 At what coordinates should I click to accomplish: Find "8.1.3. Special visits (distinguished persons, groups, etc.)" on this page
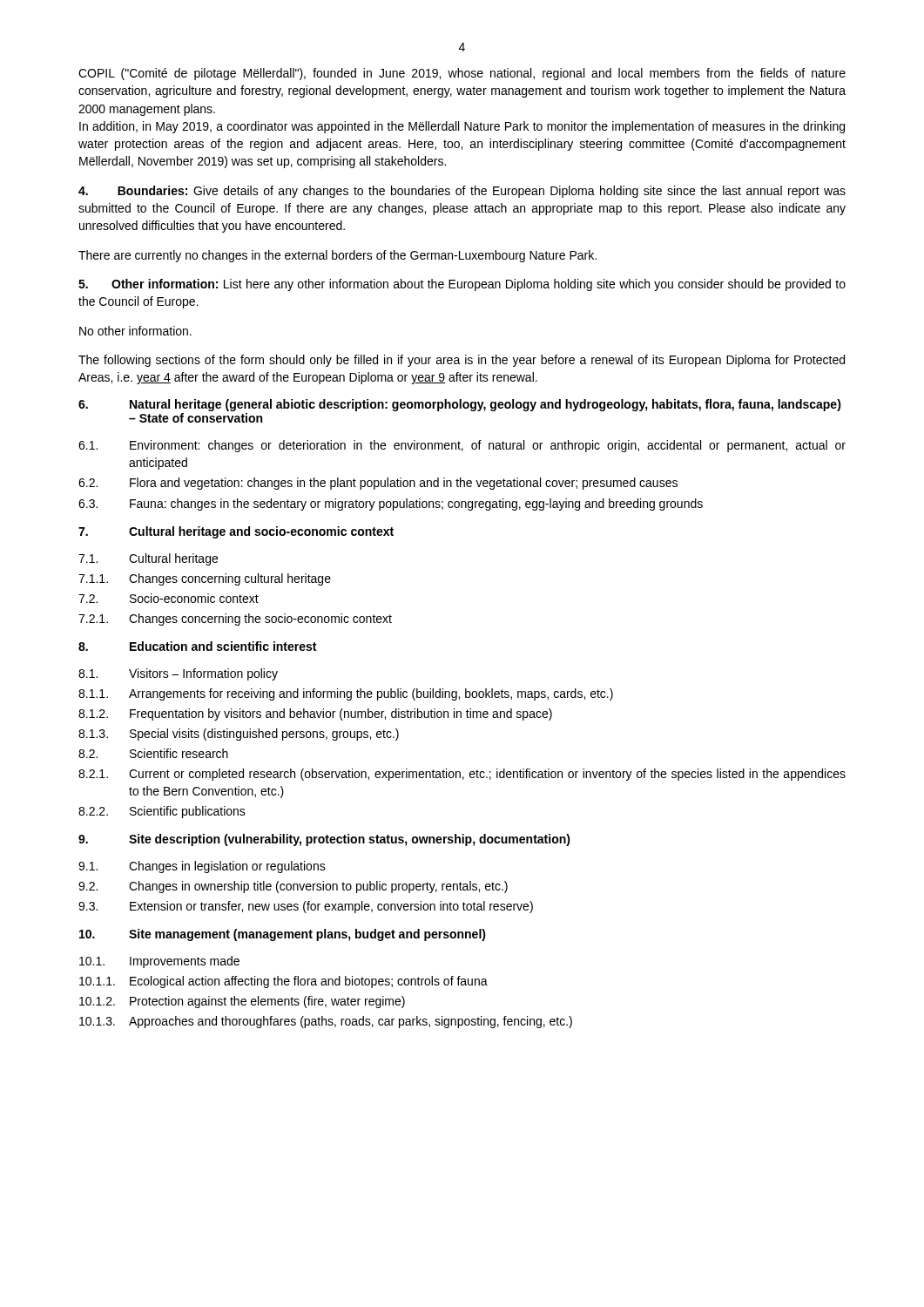(239, 735)
